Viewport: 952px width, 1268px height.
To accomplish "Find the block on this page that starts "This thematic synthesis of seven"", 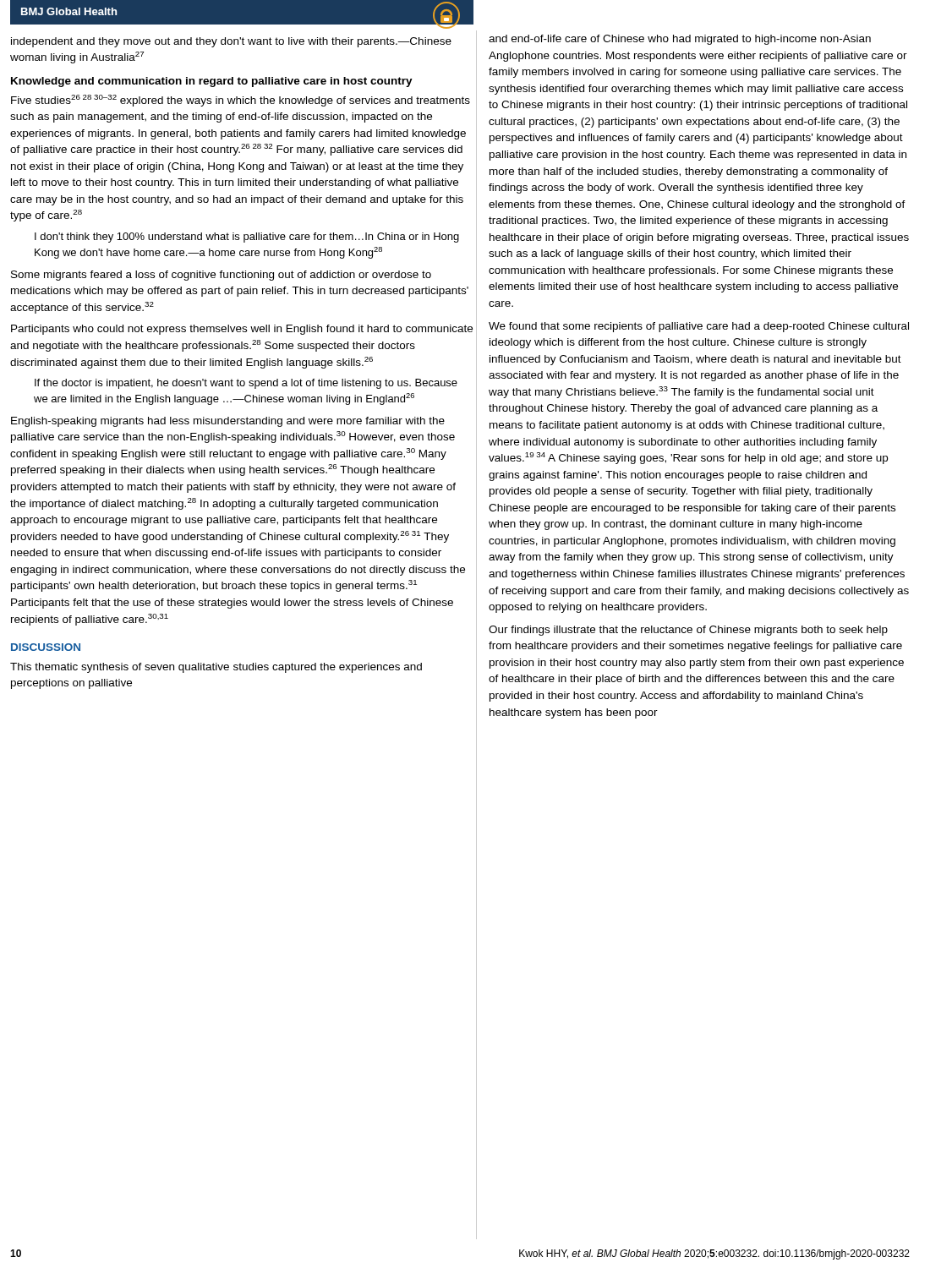I will point(216,675).
